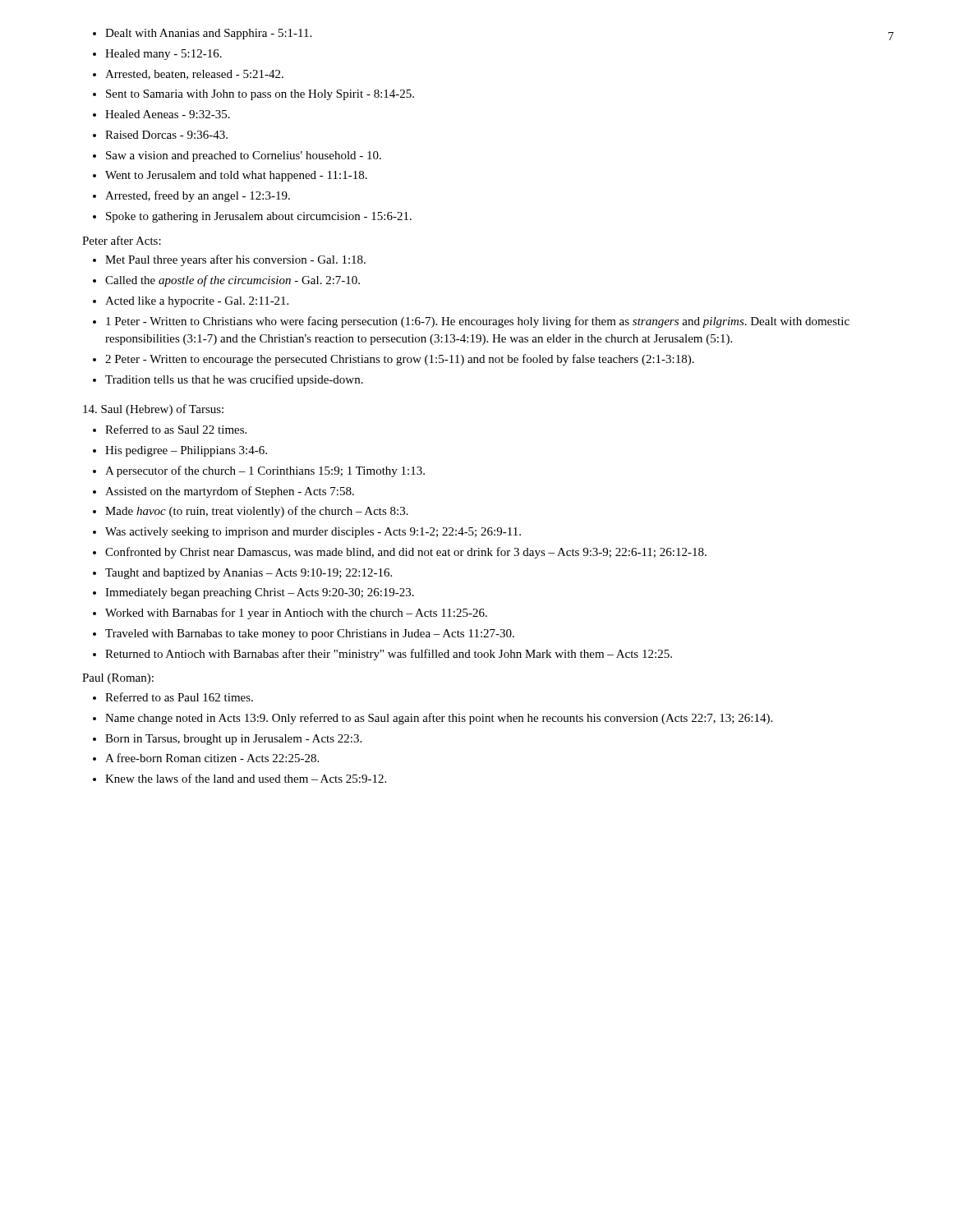Where is the passage that starts "Traveled with Barnabas to take"?
The image size is (953, 1232).
pyautogui.click(x=310, y=633)
